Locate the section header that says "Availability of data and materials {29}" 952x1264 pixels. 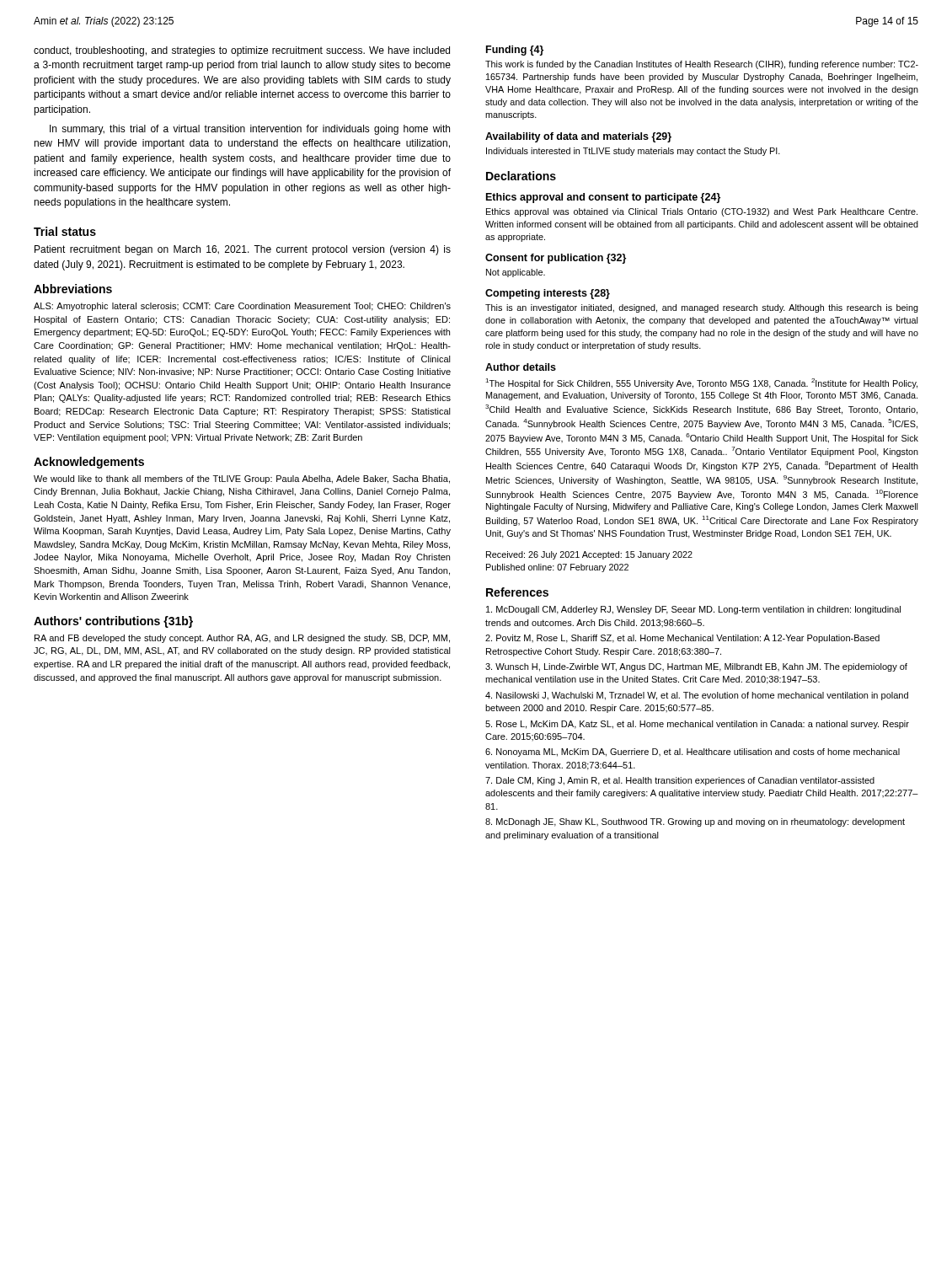578,136
